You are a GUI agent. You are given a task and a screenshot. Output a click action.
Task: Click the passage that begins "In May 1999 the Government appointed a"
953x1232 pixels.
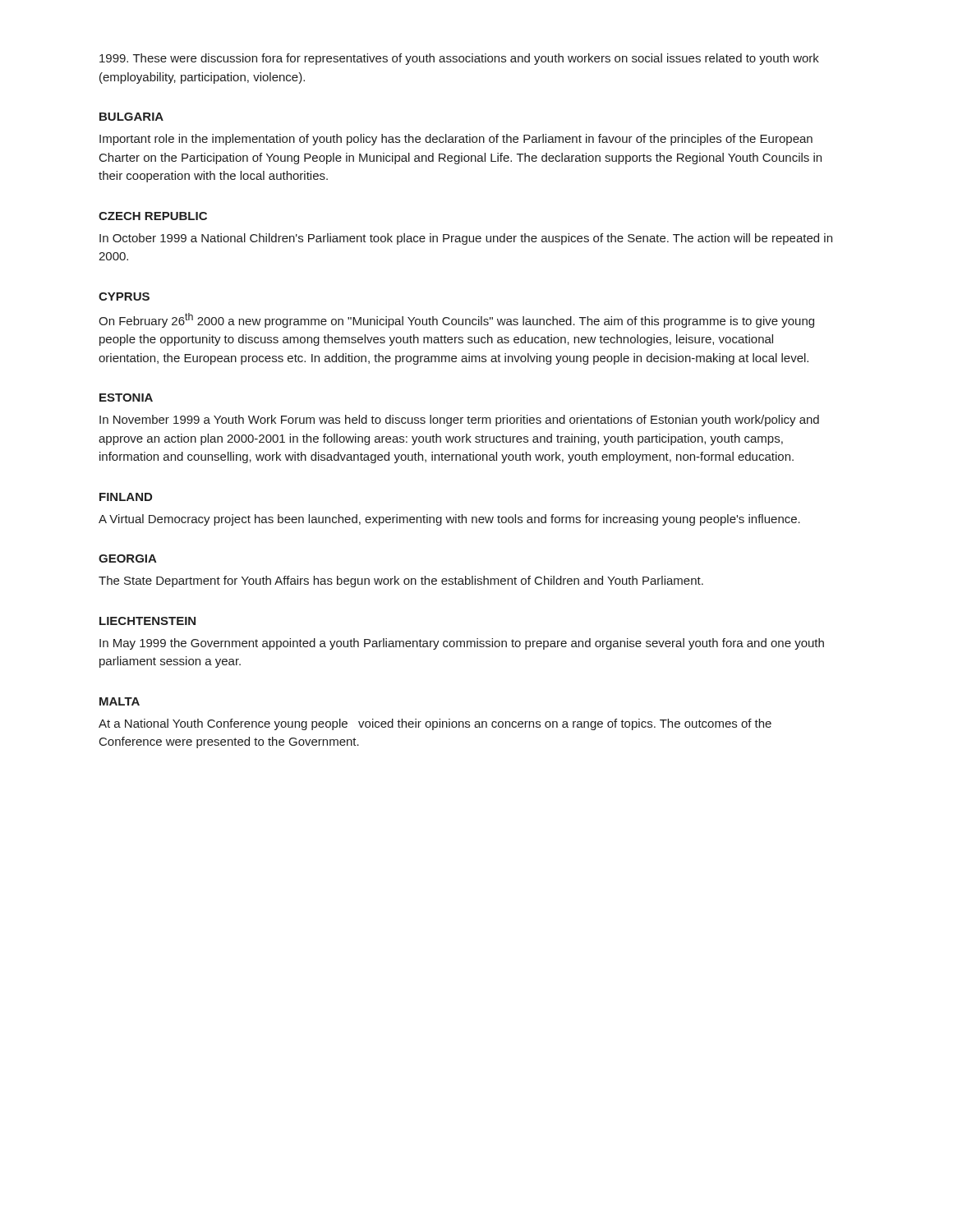[462, 652]
